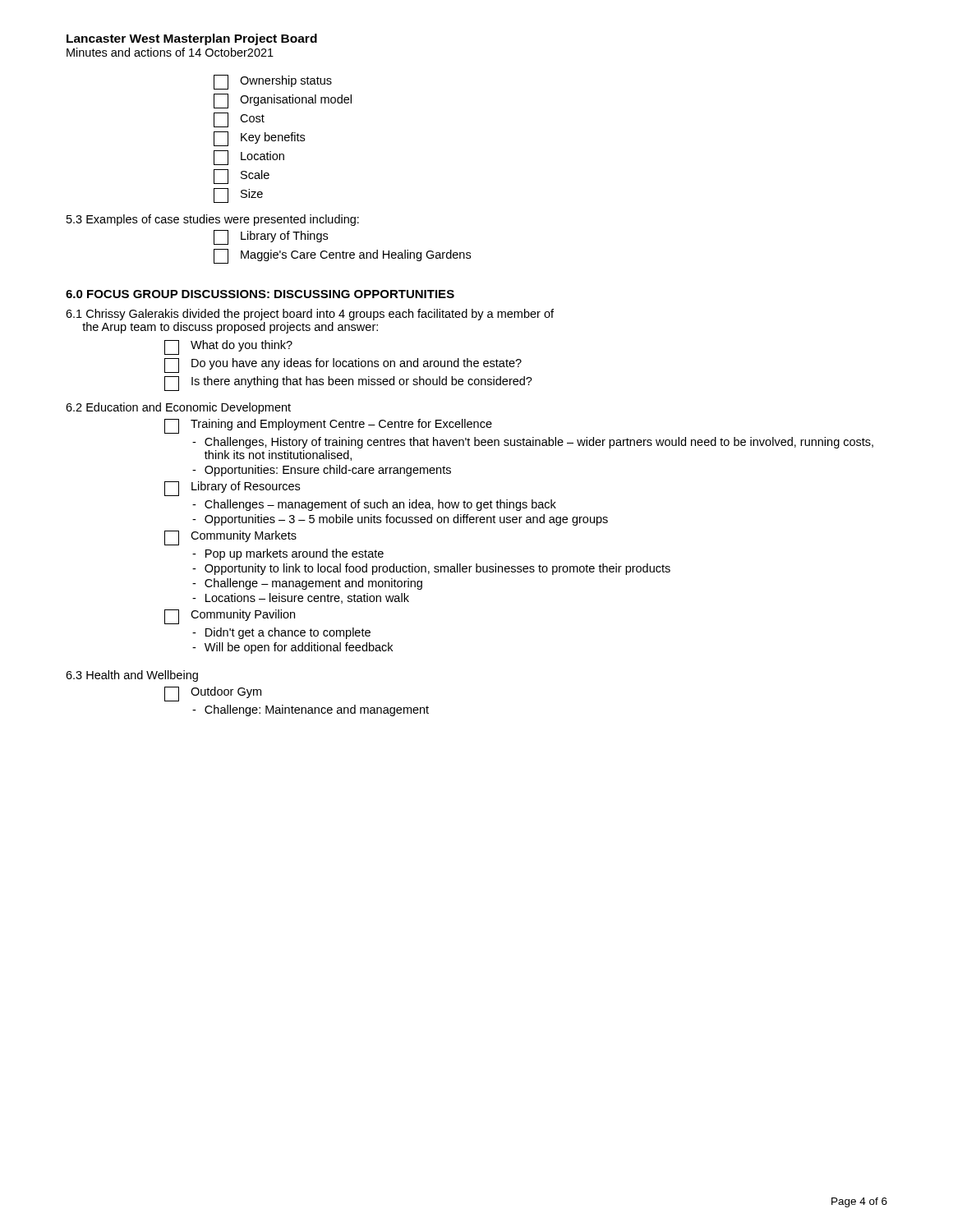
Task: Point to the text starting "Community Markets - Pop up markets around"
Action: (x=476, y=567)
